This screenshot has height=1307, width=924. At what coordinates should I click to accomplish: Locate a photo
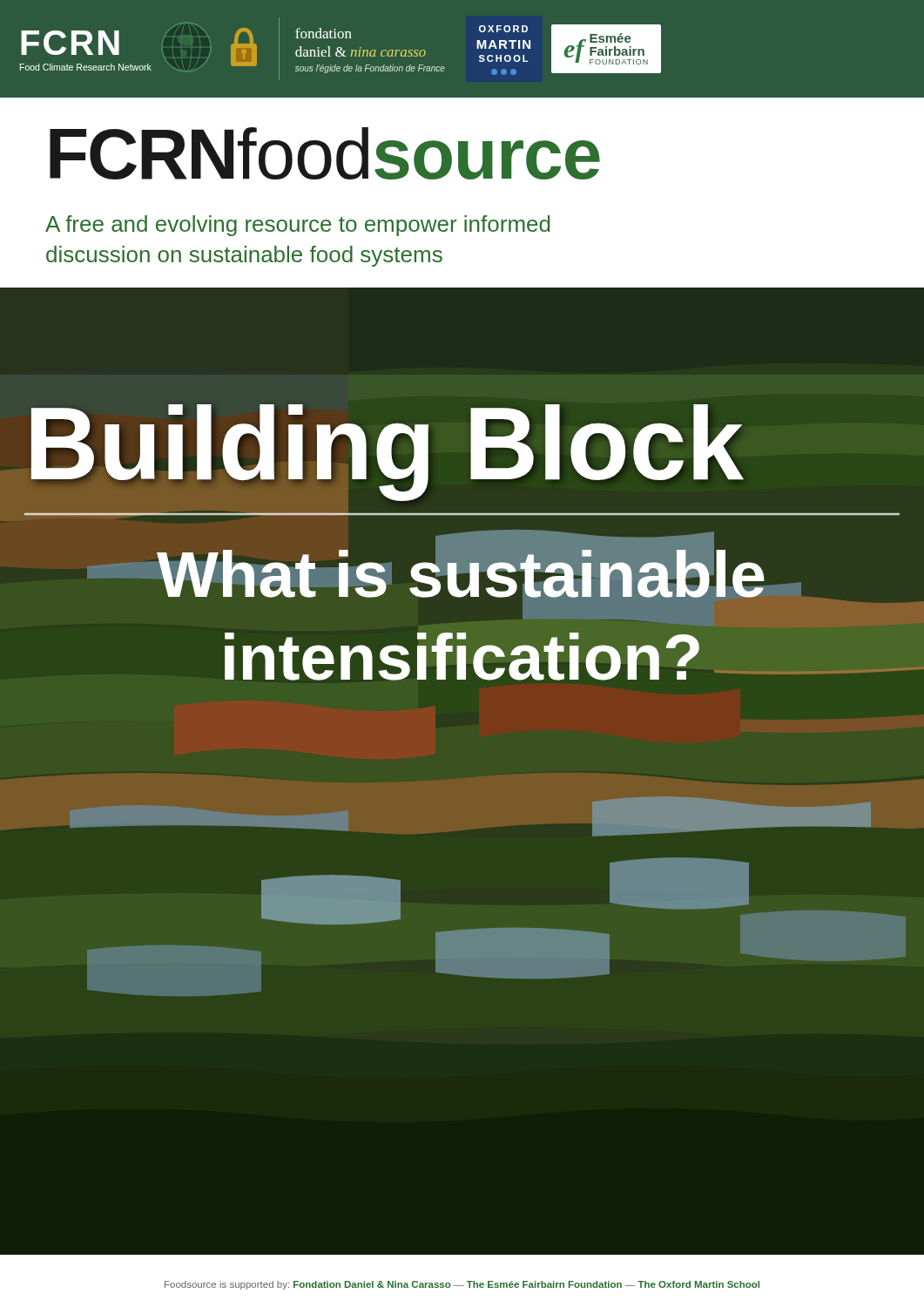click(462, 771)
